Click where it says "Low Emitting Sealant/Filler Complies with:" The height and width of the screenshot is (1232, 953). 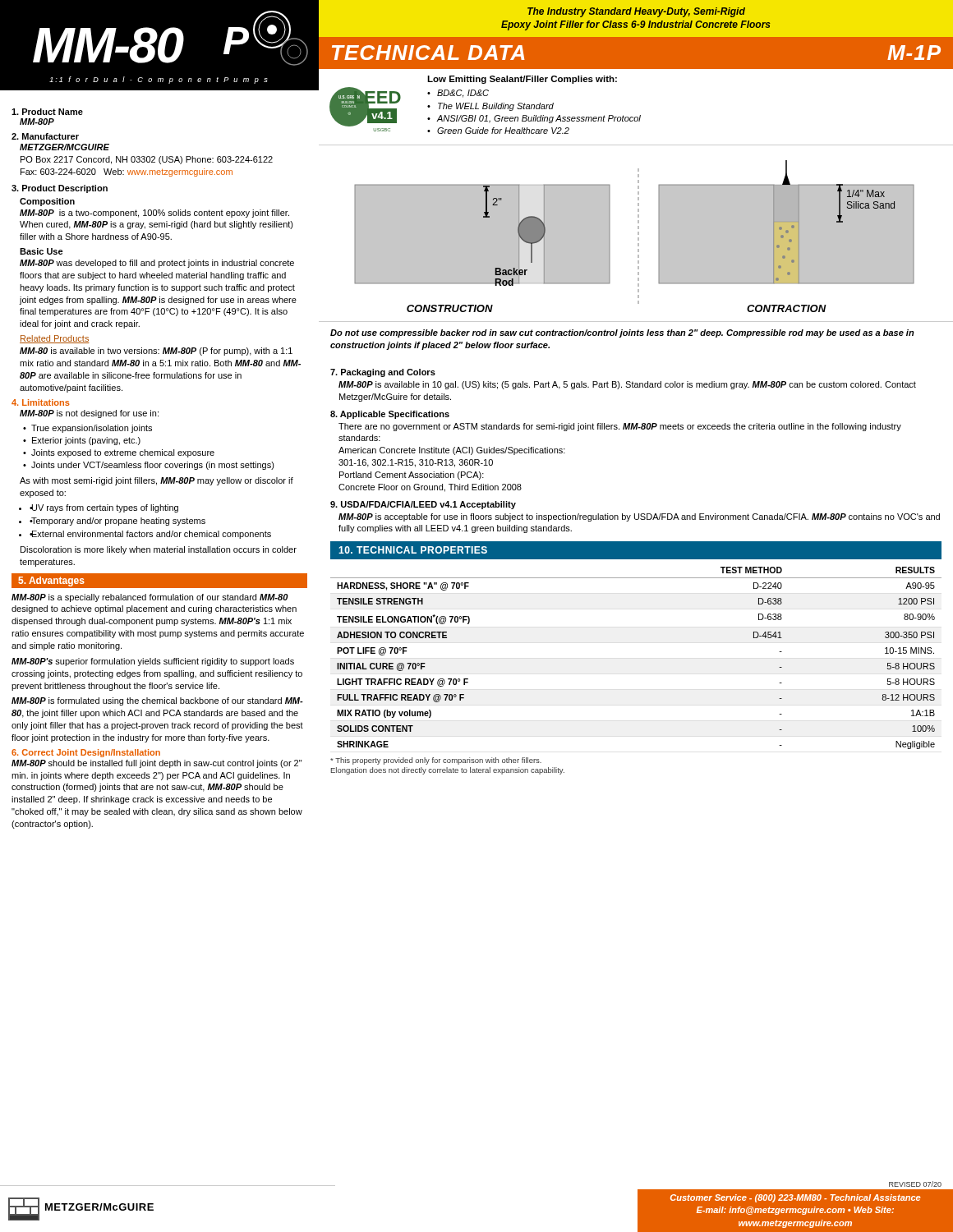point(522,79)
